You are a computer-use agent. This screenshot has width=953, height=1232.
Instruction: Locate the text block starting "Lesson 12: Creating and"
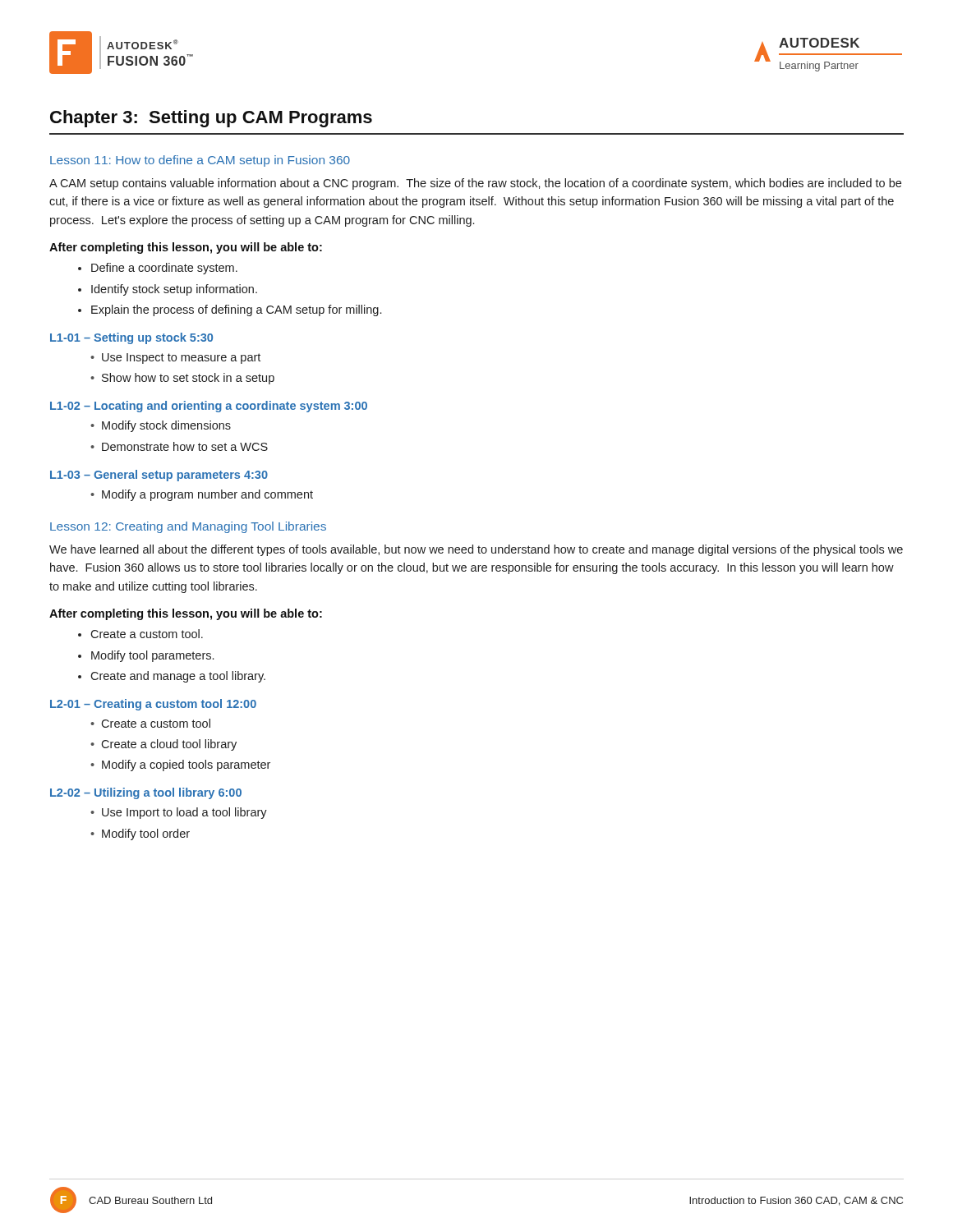[x=188, y=526]
